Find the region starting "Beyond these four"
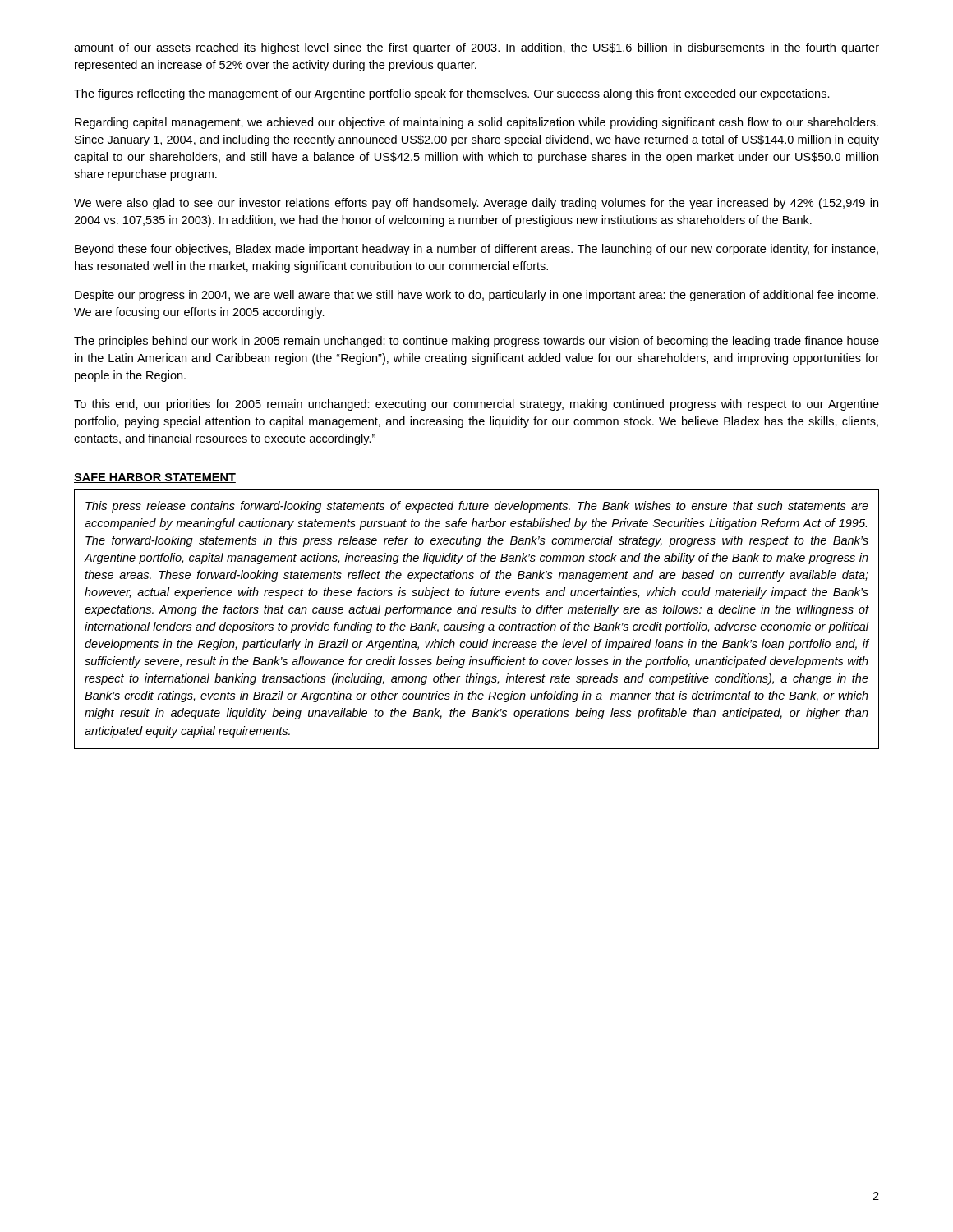This screenshot has width=953, height=1232. [x=476, y=258]
